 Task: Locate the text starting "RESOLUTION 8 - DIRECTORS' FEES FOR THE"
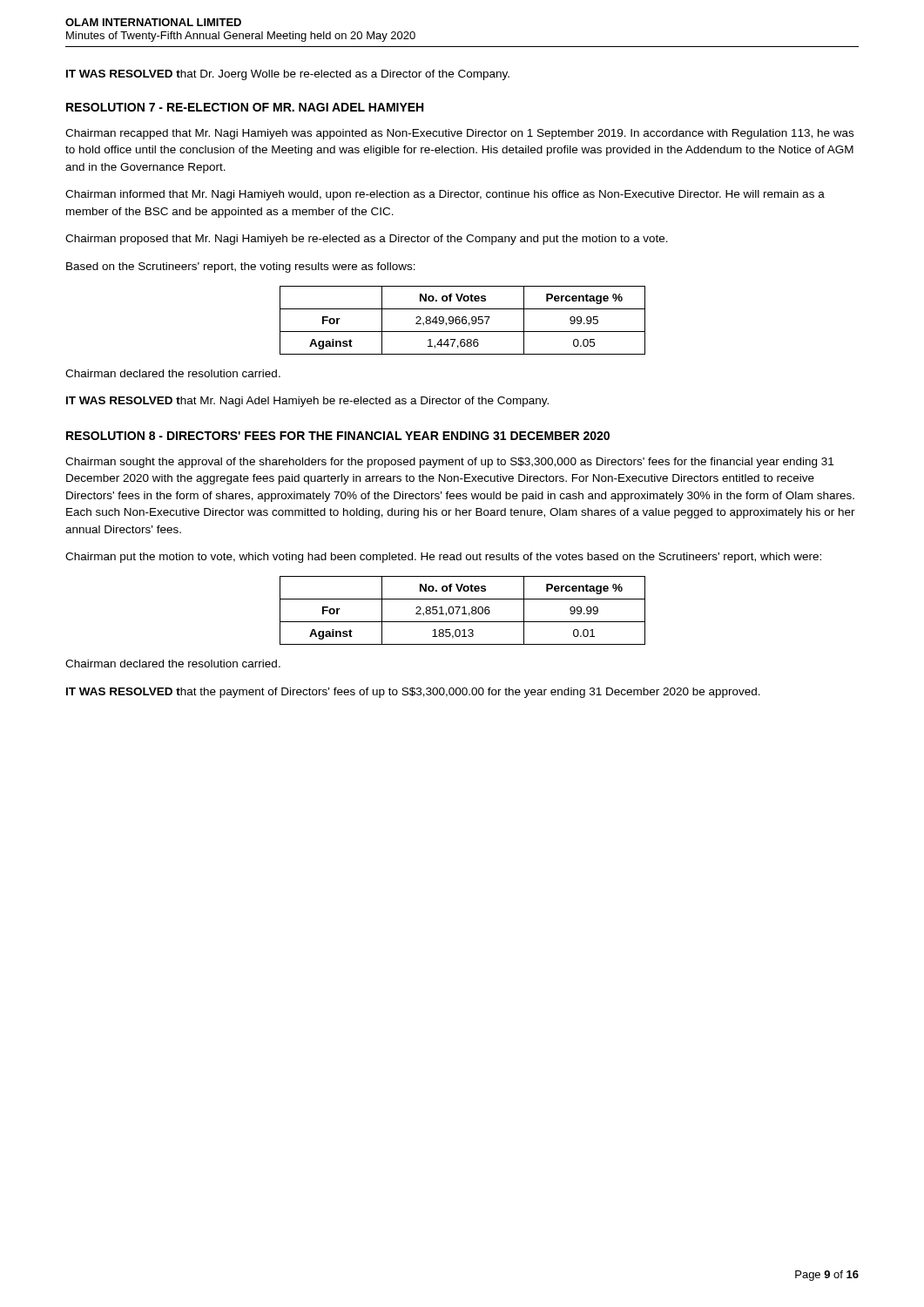pyautogui.click(x=338, y=435)
